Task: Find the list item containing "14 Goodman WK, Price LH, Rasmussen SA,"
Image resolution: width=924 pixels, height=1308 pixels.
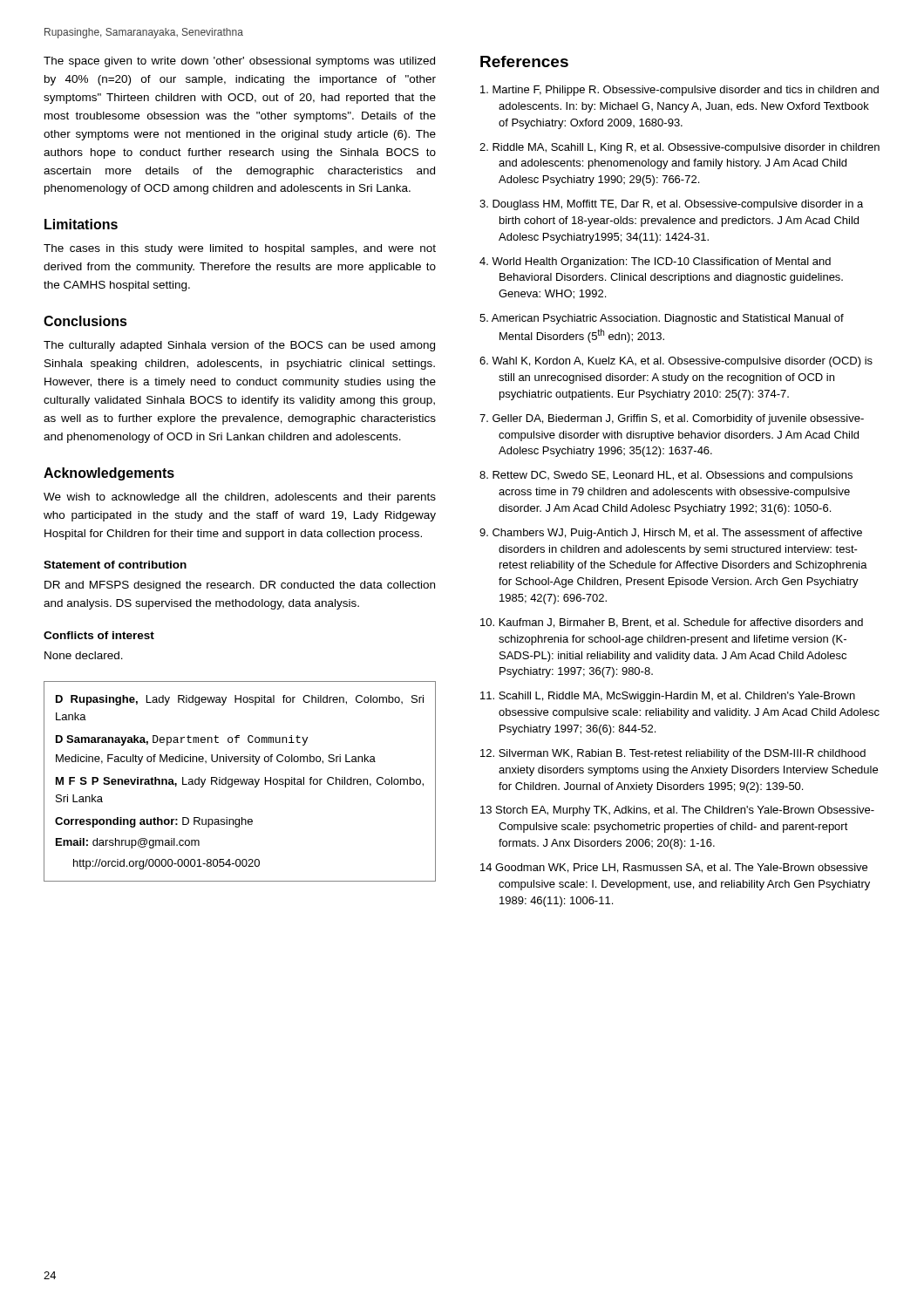Action: [675, 884]
